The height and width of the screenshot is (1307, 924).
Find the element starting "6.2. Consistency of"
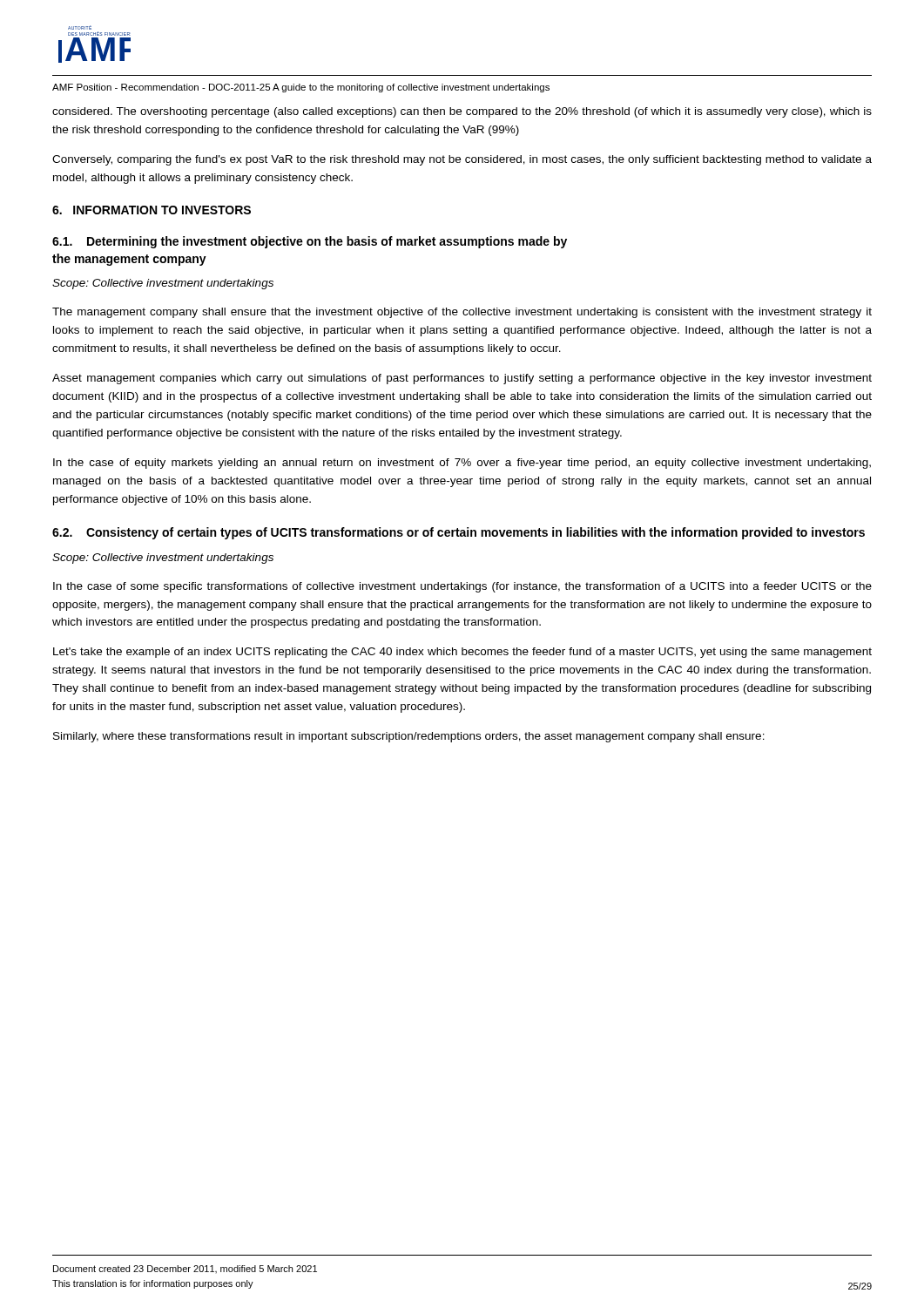tap(459, 533)
